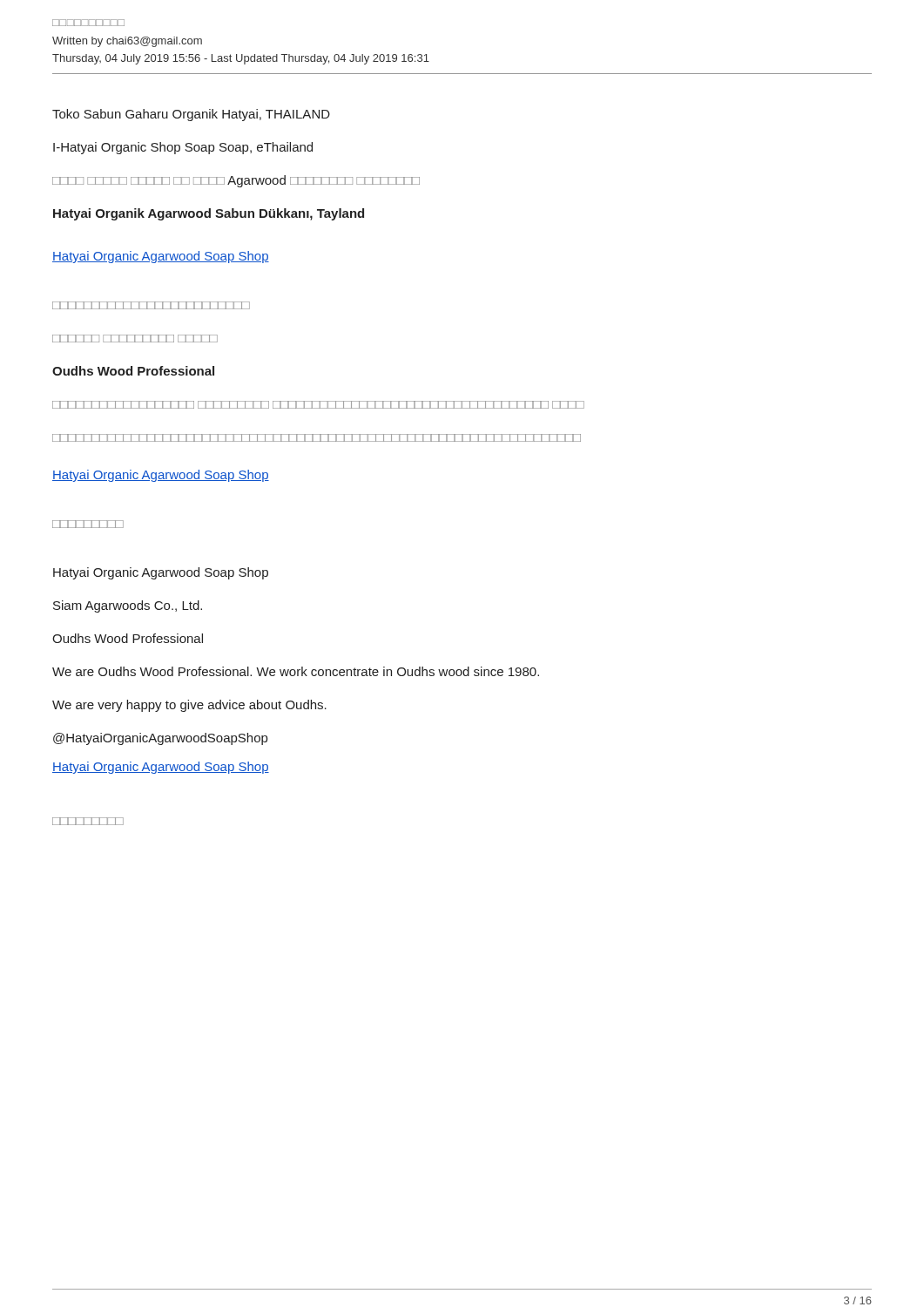Where is the passage that starts "□□□□ □□□□□ □□□□□ □□ □□□□ Agarwood □□□□□□□□"?
The height and width of the screenshot is (1307, 924).
click(x=236, y=180)
